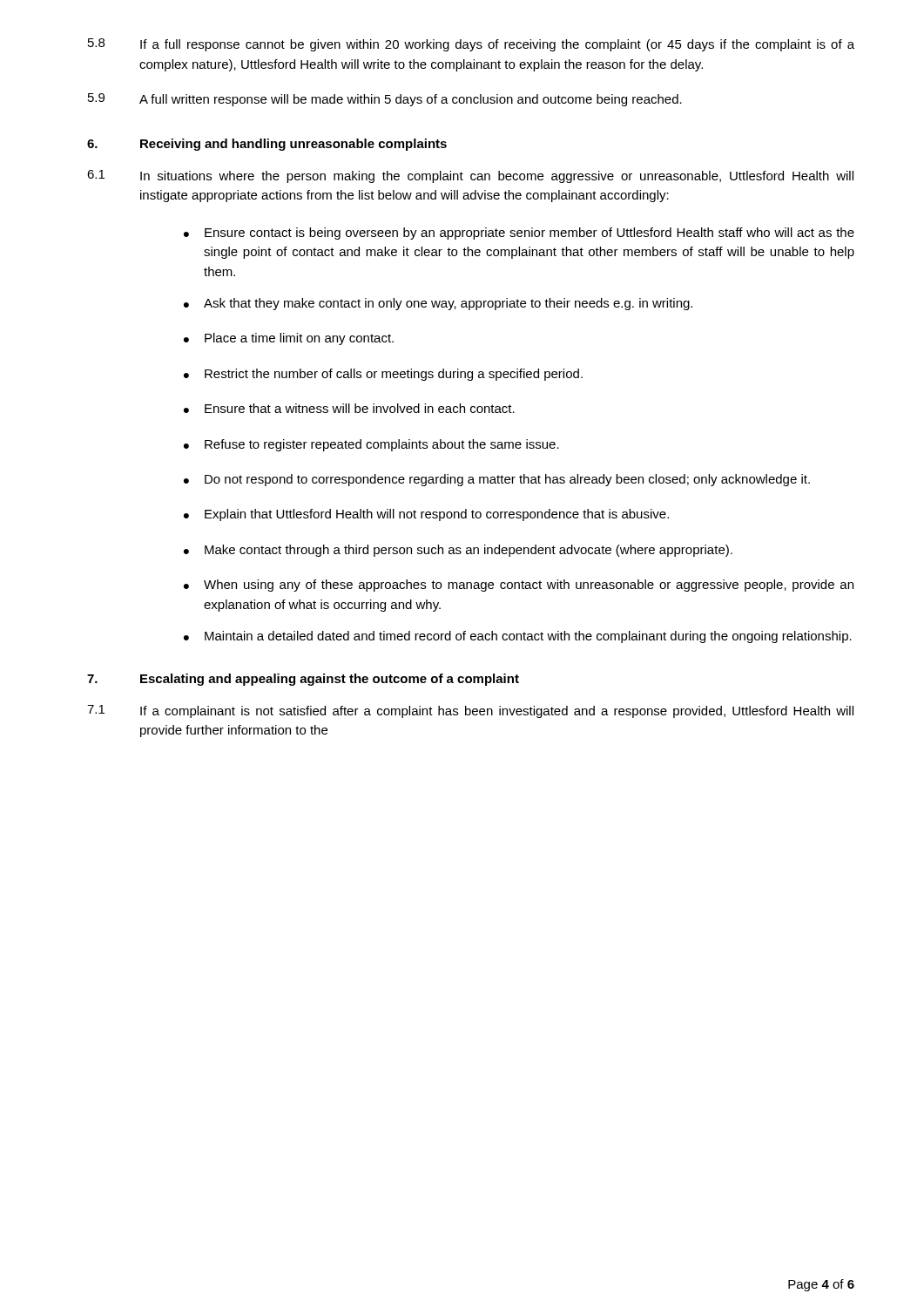
Task: Find the block on this page that starts "• Maintain a detailed dated"
Action: (519, 638)
